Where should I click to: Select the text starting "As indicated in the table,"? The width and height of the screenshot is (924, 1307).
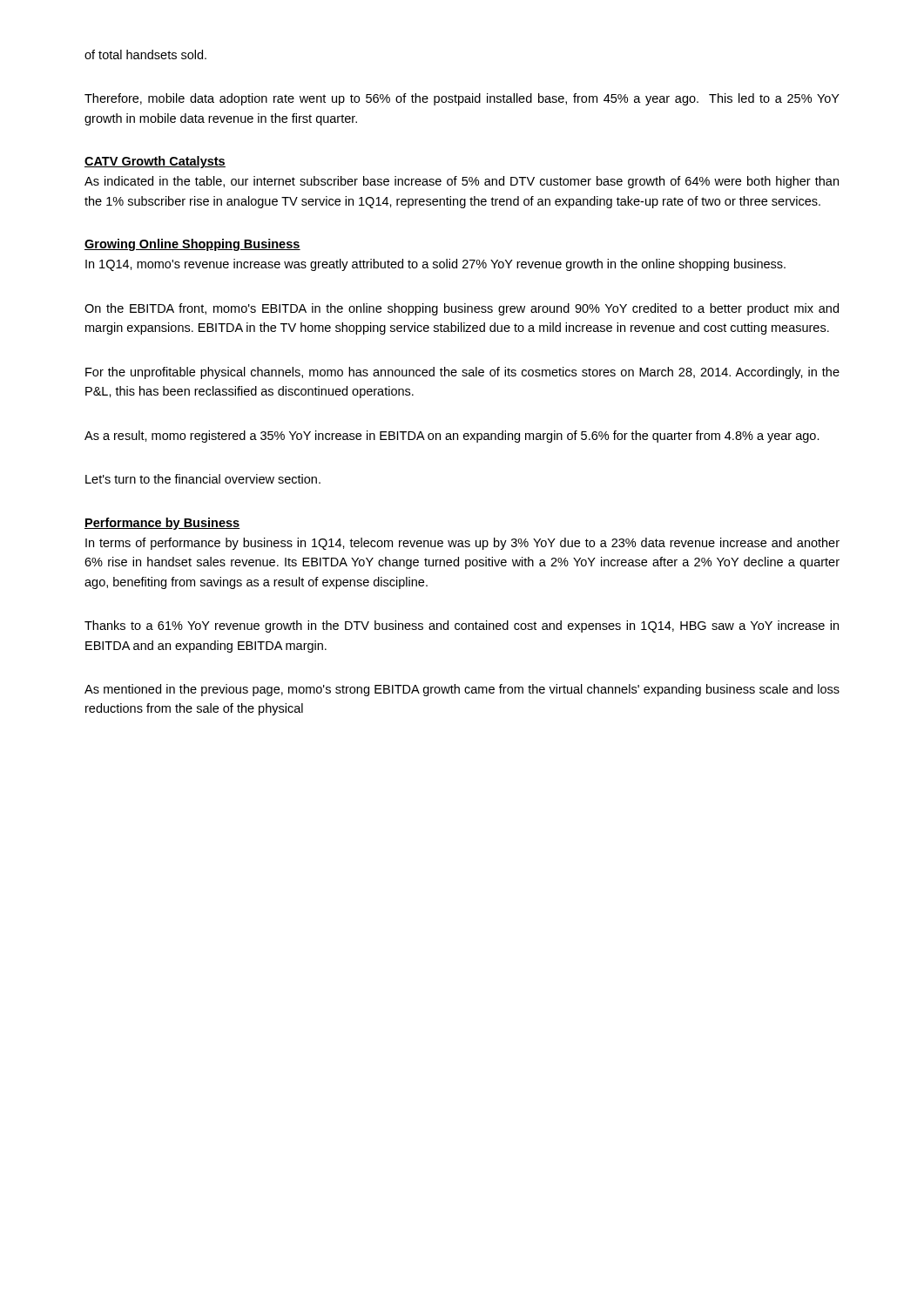pyautogui.click(x=462, y=191)
